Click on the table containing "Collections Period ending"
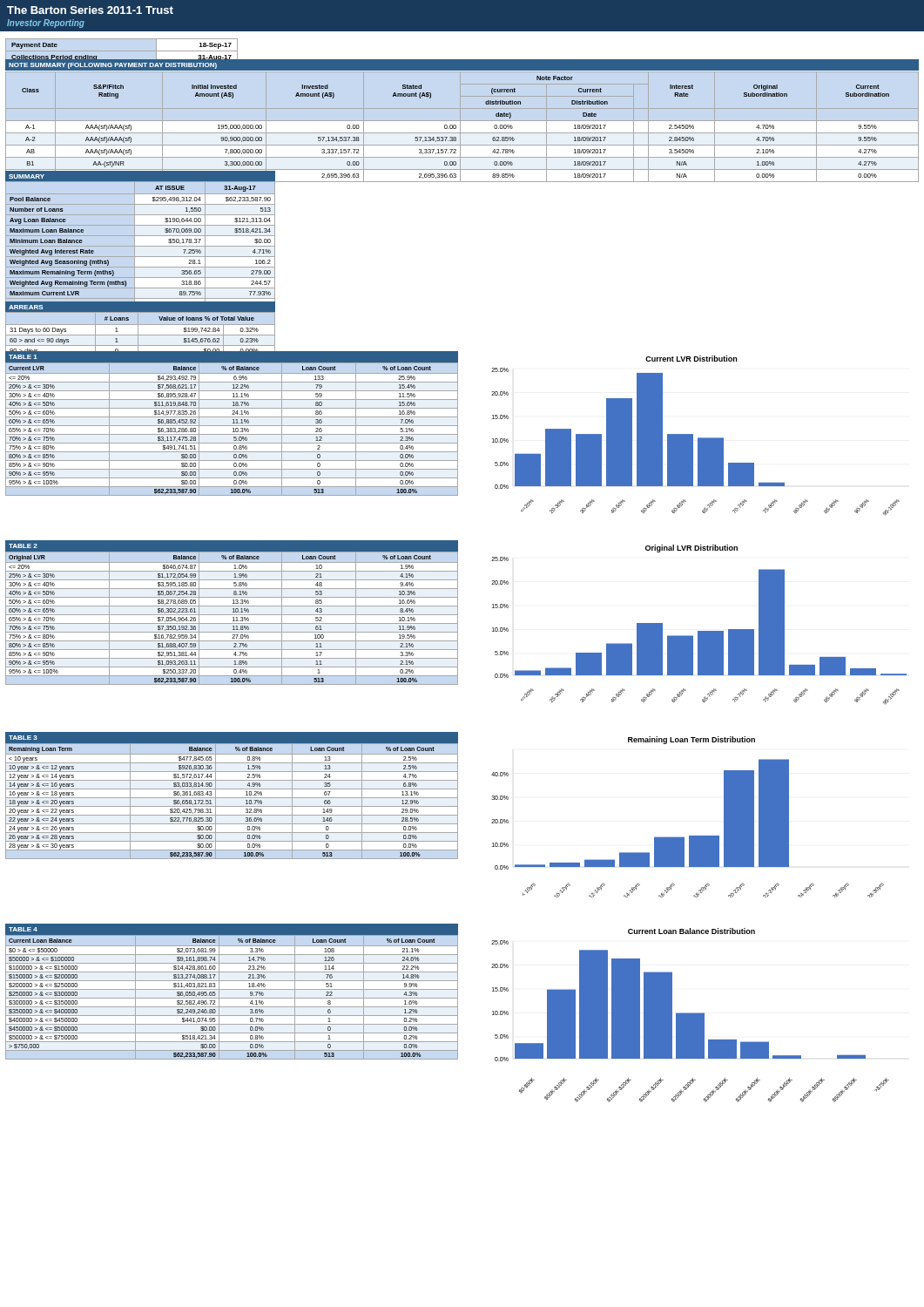This screenshot has height=1307, width=924. click(136, 51)
